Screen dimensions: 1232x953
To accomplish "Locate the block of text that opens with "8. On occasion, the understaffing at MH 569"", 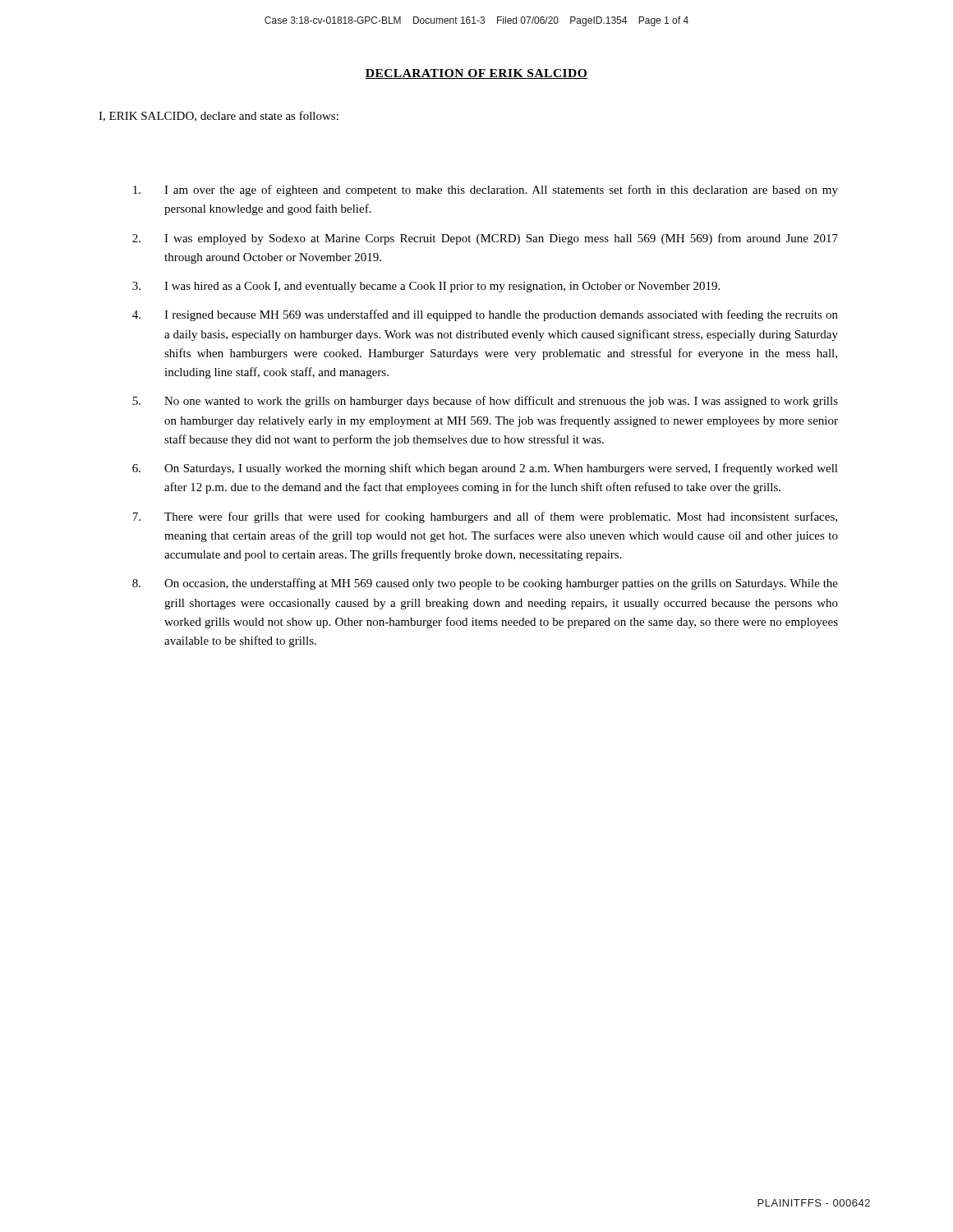I will pos(468,613).
